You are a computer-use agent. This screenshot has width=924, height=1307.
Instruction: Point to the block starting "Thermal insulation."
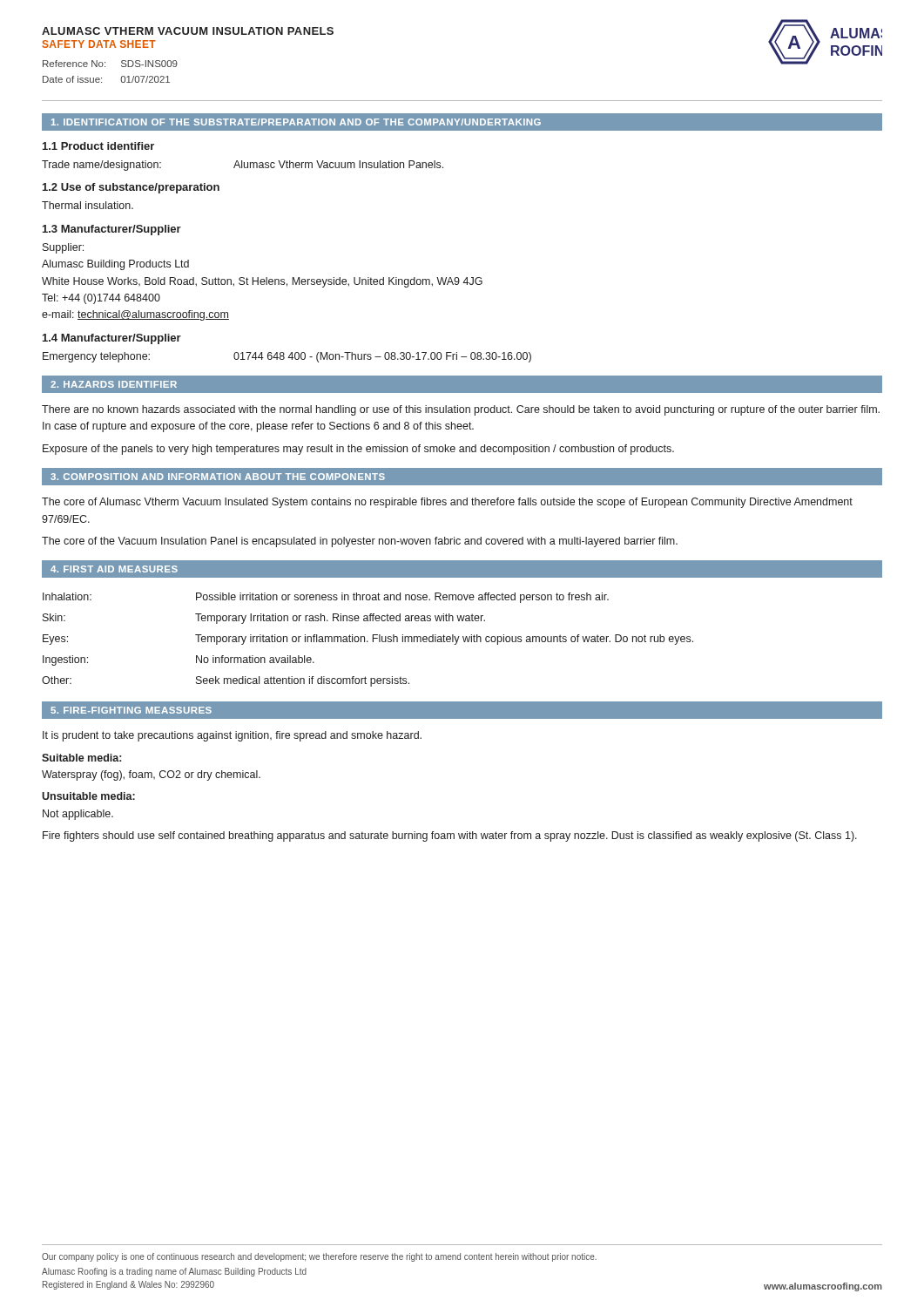click(x=88, y=206)
